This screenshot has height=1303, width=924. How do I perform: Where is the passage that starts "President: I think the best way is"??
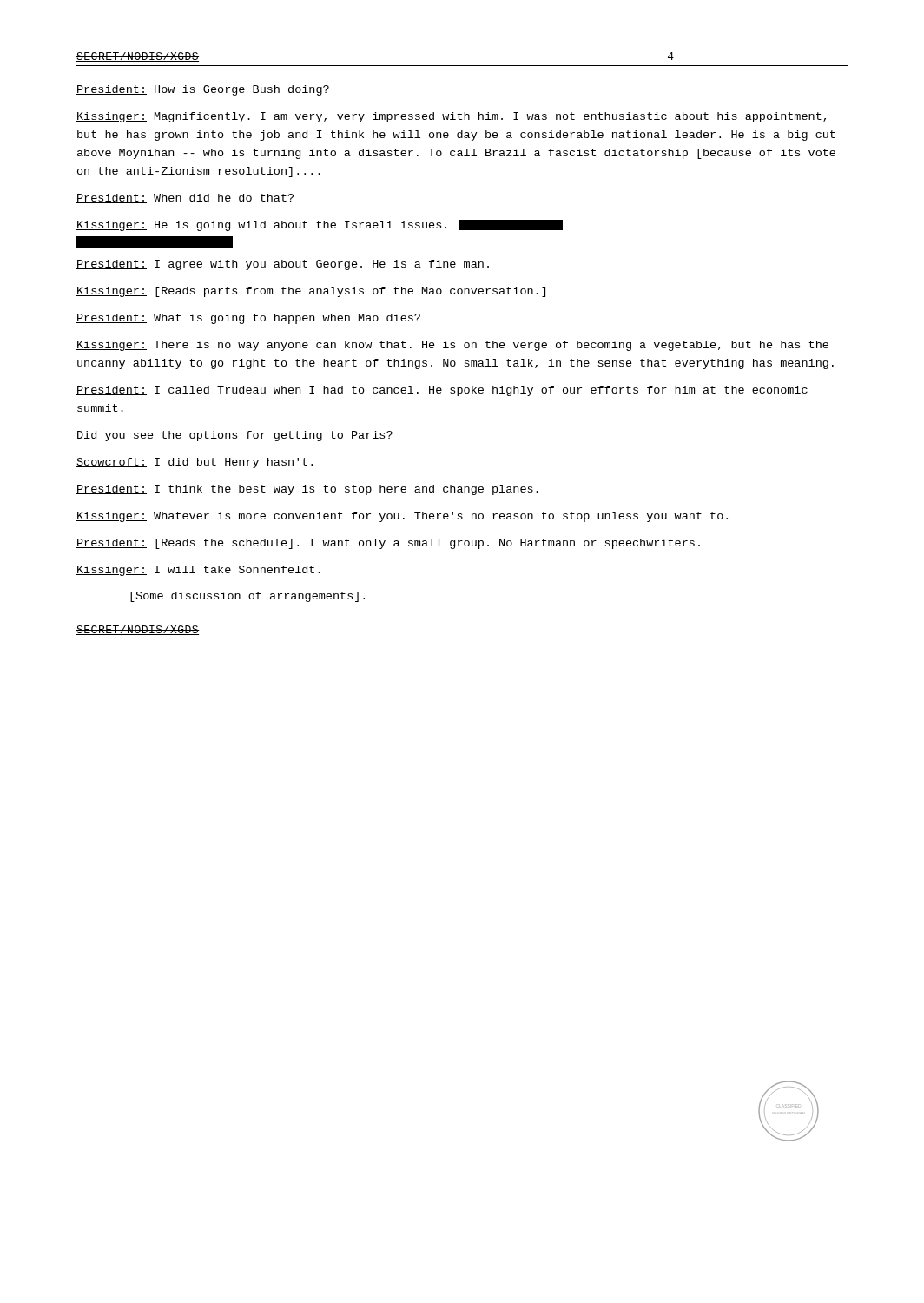pyautogui.click(x=309, y=489)
